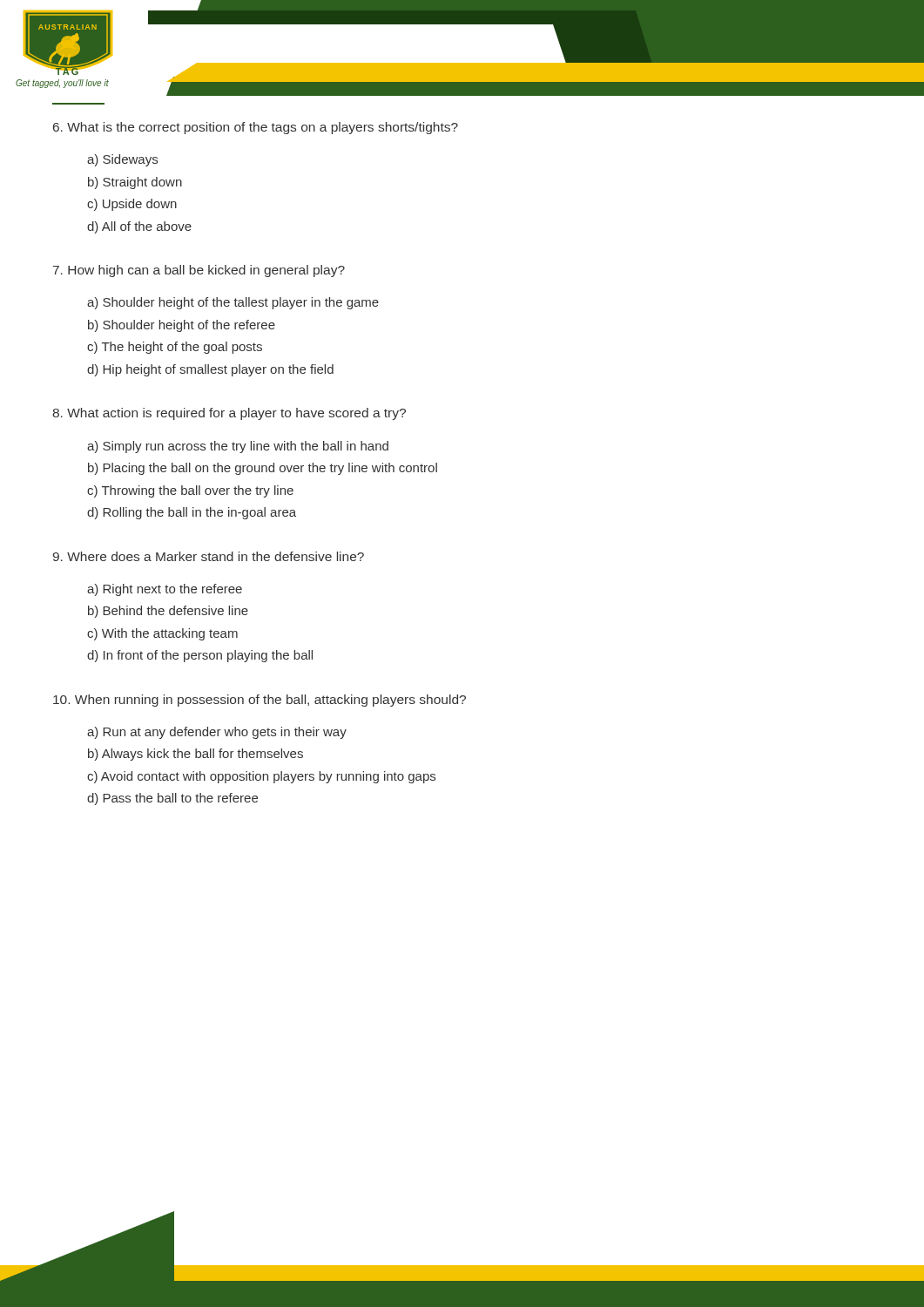The image size is (924, 1307).
Task: Point to the region starting "6. What is the"
Action: point(256,128)
